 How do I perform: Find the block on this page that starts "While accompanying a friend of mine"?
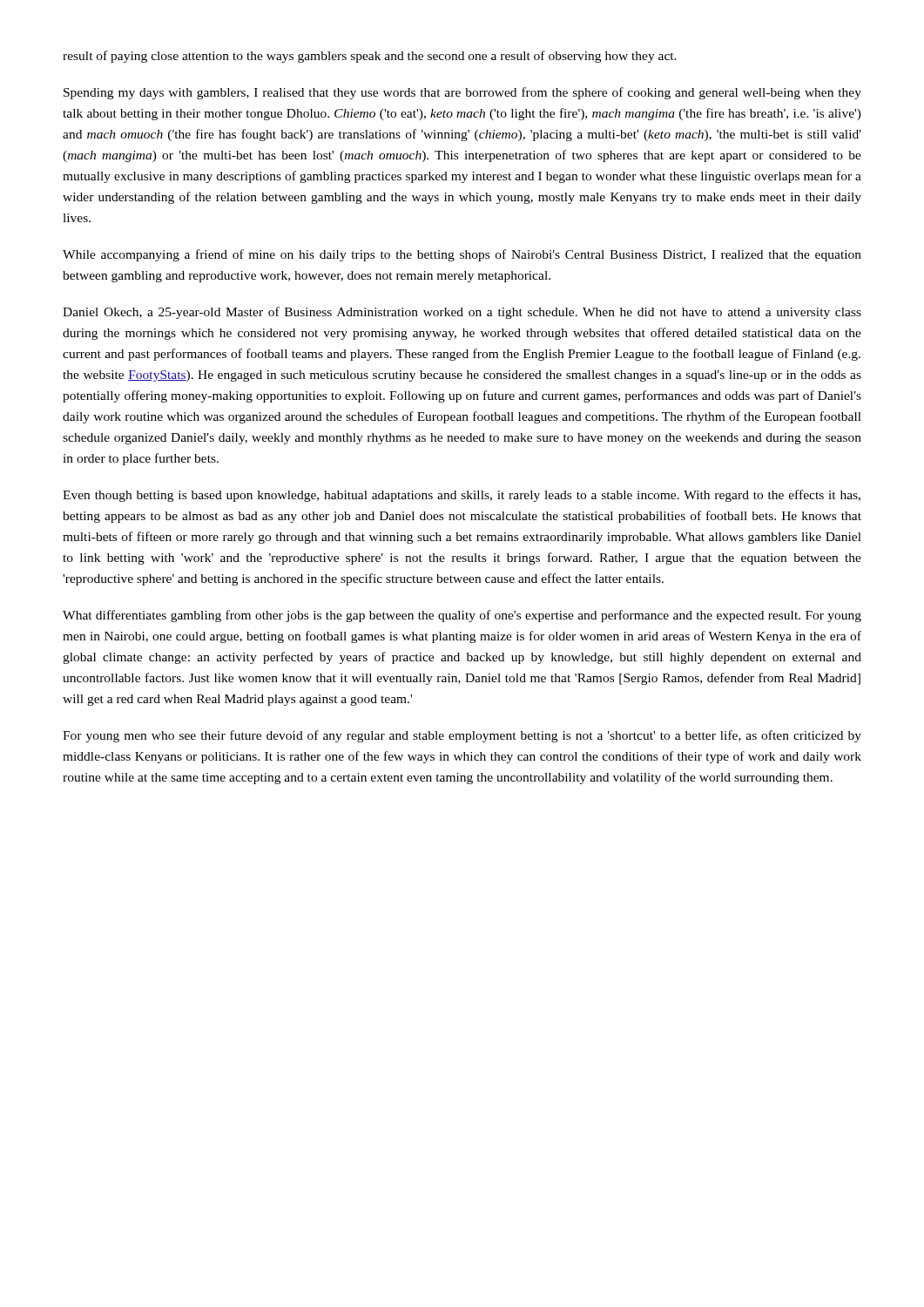coord(462,265)
